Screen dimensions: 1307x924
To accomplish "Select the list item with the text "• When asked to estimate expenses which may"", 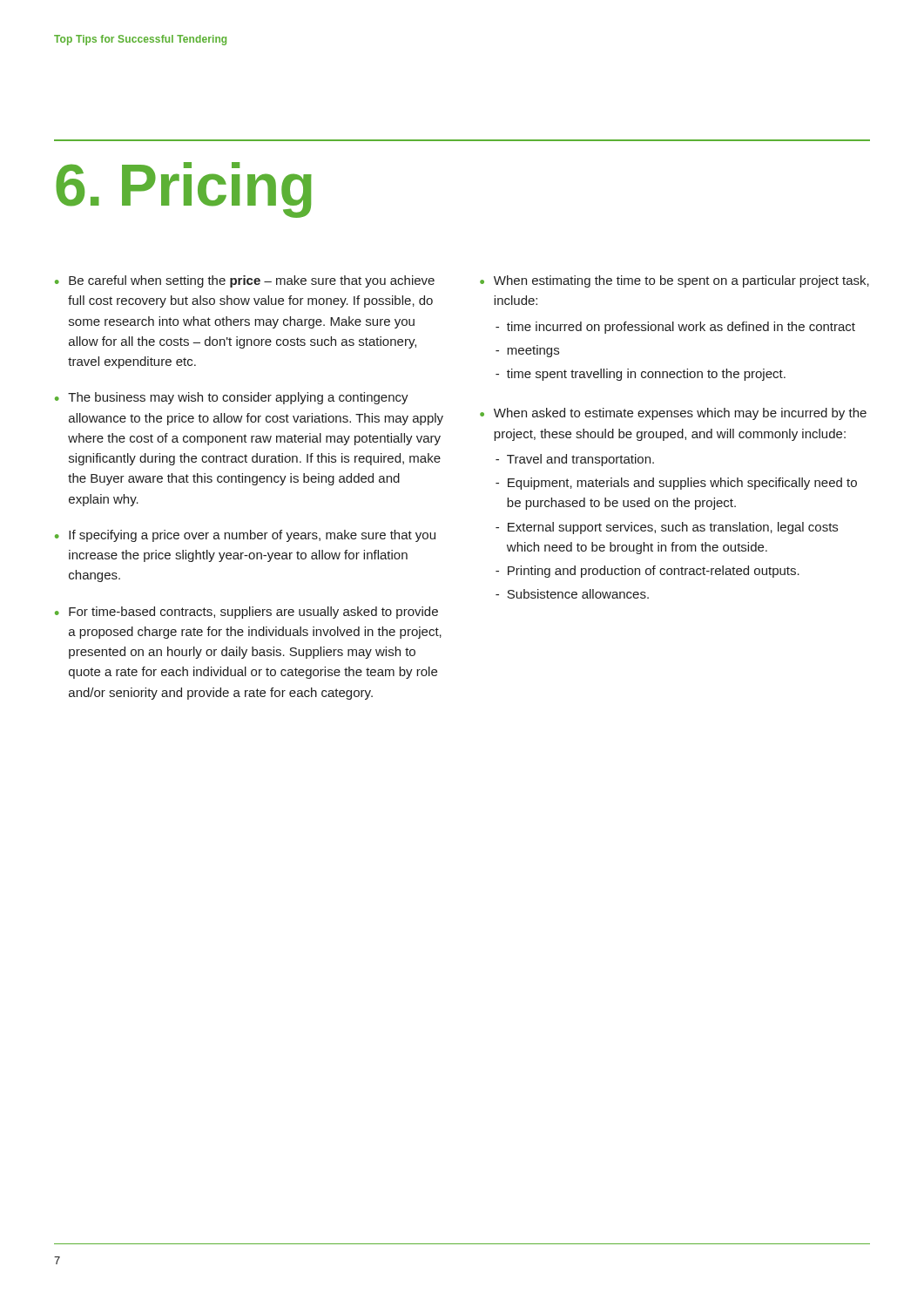I will (675, 505).
